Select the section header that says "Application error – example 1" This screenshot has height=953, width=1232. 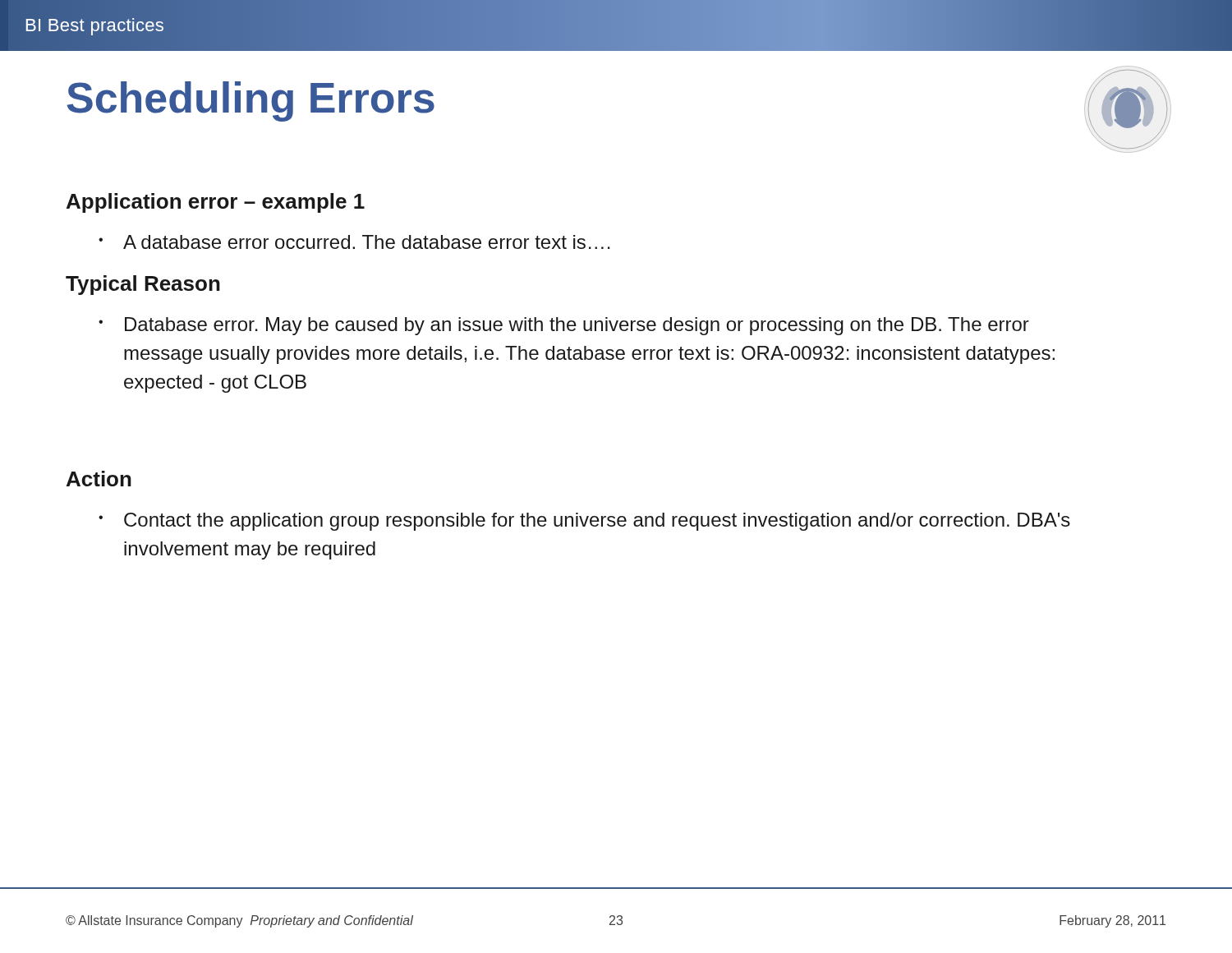pyautogui.click(x=215, y=201)
